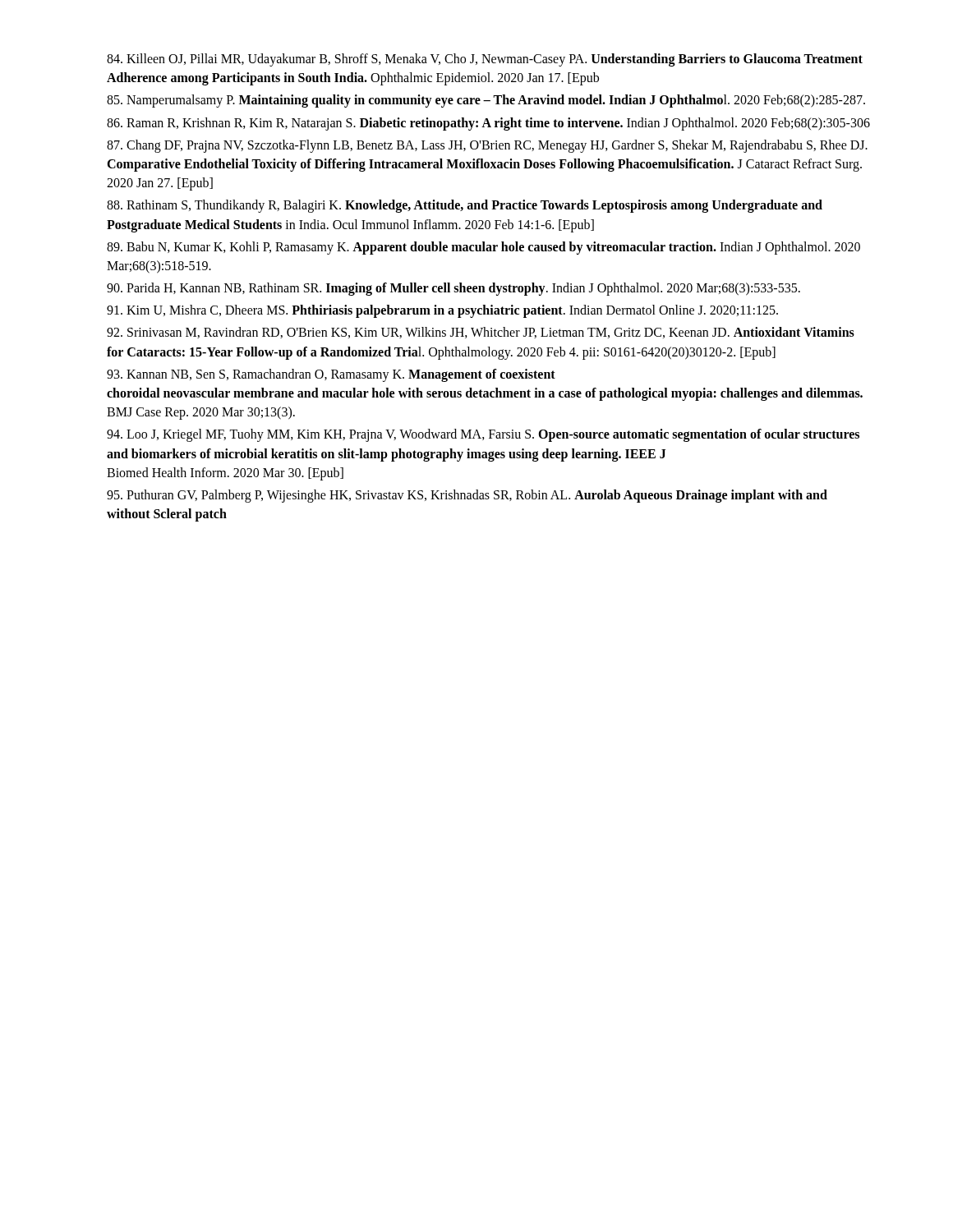Screen dimensions: 1232x953
Task: Locate the block of text that opens with "88. Rathinam S, Thundikandy R,"
Action: (465, 215)
